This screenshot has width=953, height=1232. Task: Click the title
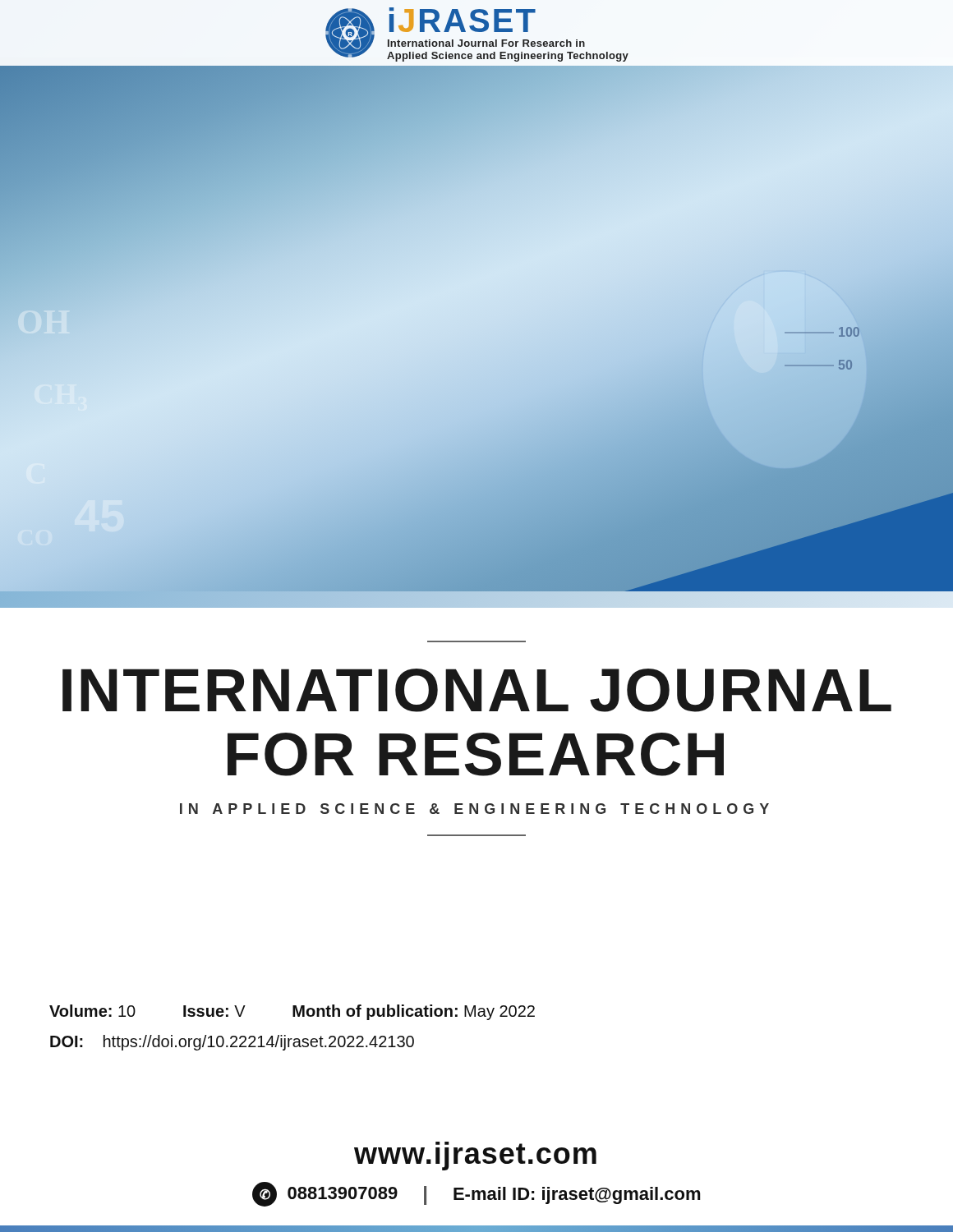[476, 723]
